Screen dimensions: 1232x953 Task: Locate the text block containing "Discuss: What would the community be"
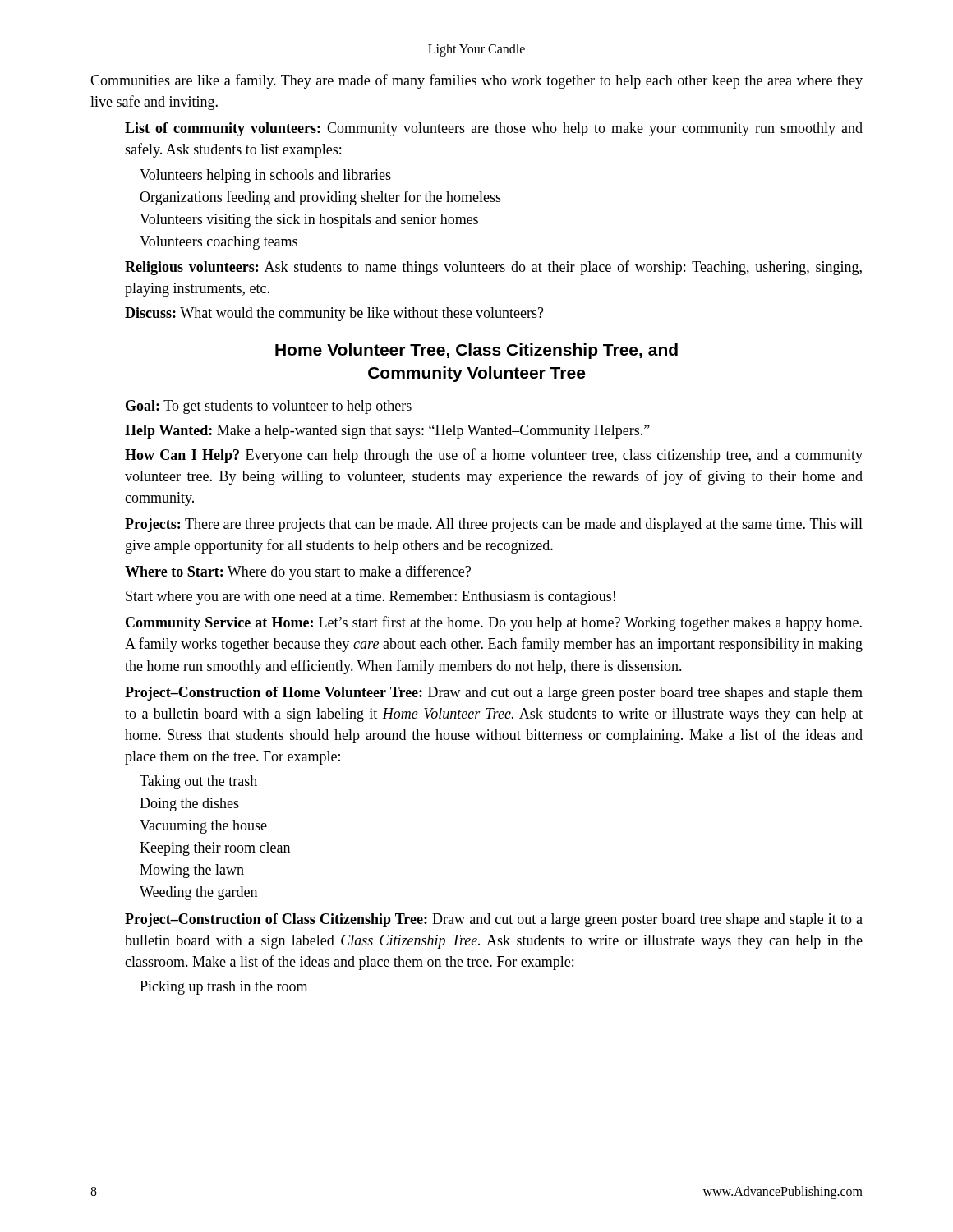point(334,313)
